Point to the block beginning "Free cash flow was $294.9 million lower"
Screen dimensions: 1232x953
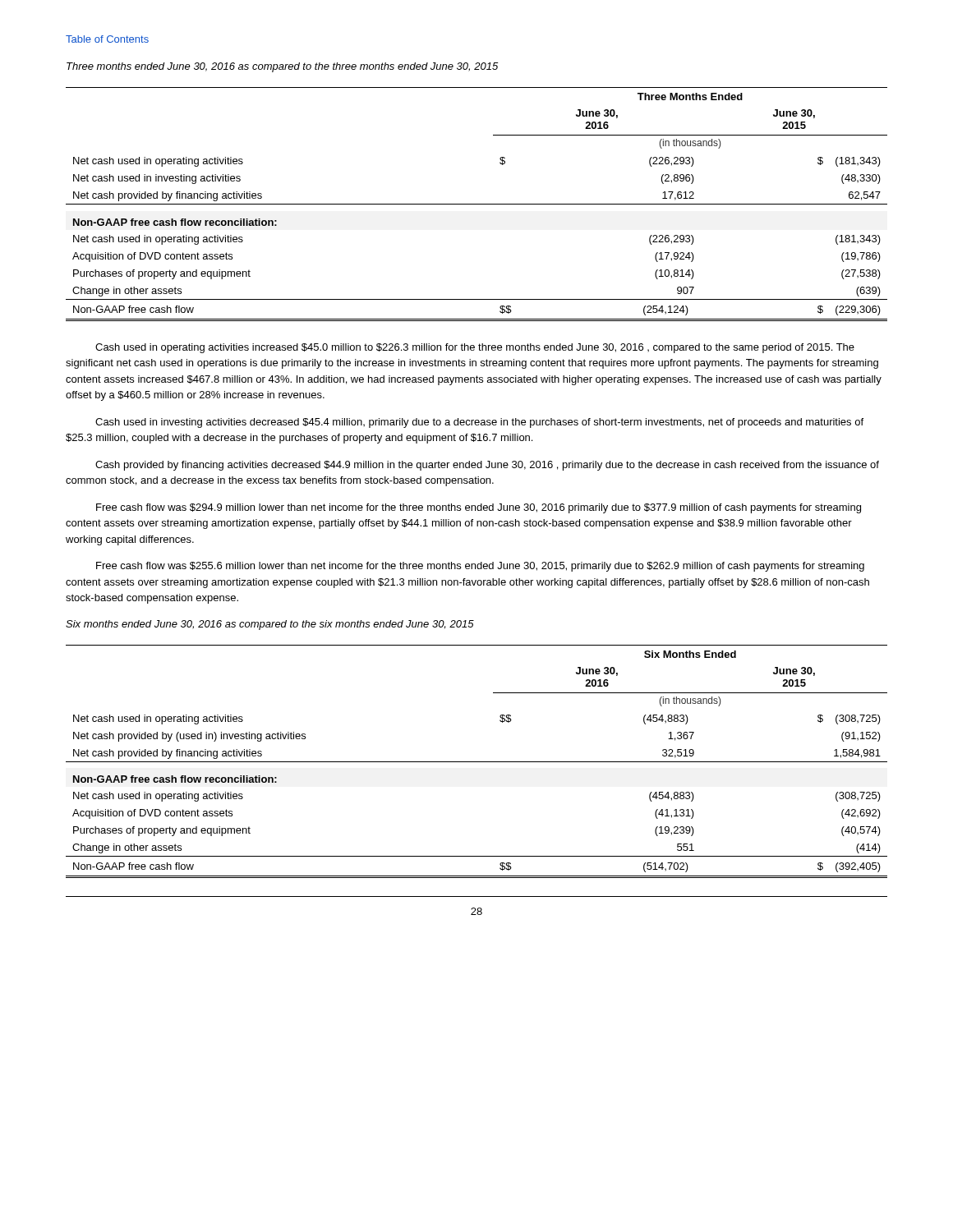476,523
